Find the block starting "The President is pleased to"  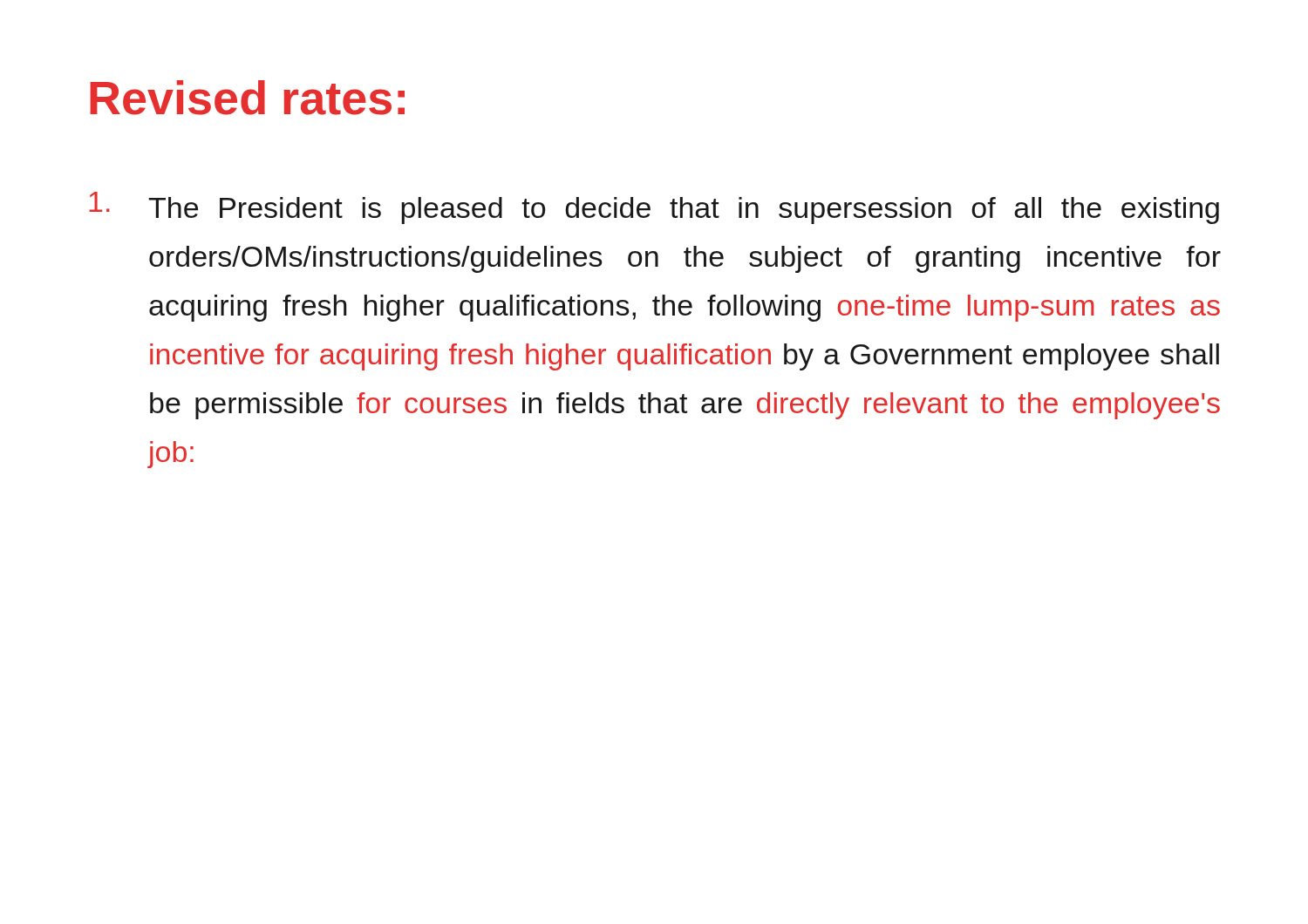coord(684,330)
